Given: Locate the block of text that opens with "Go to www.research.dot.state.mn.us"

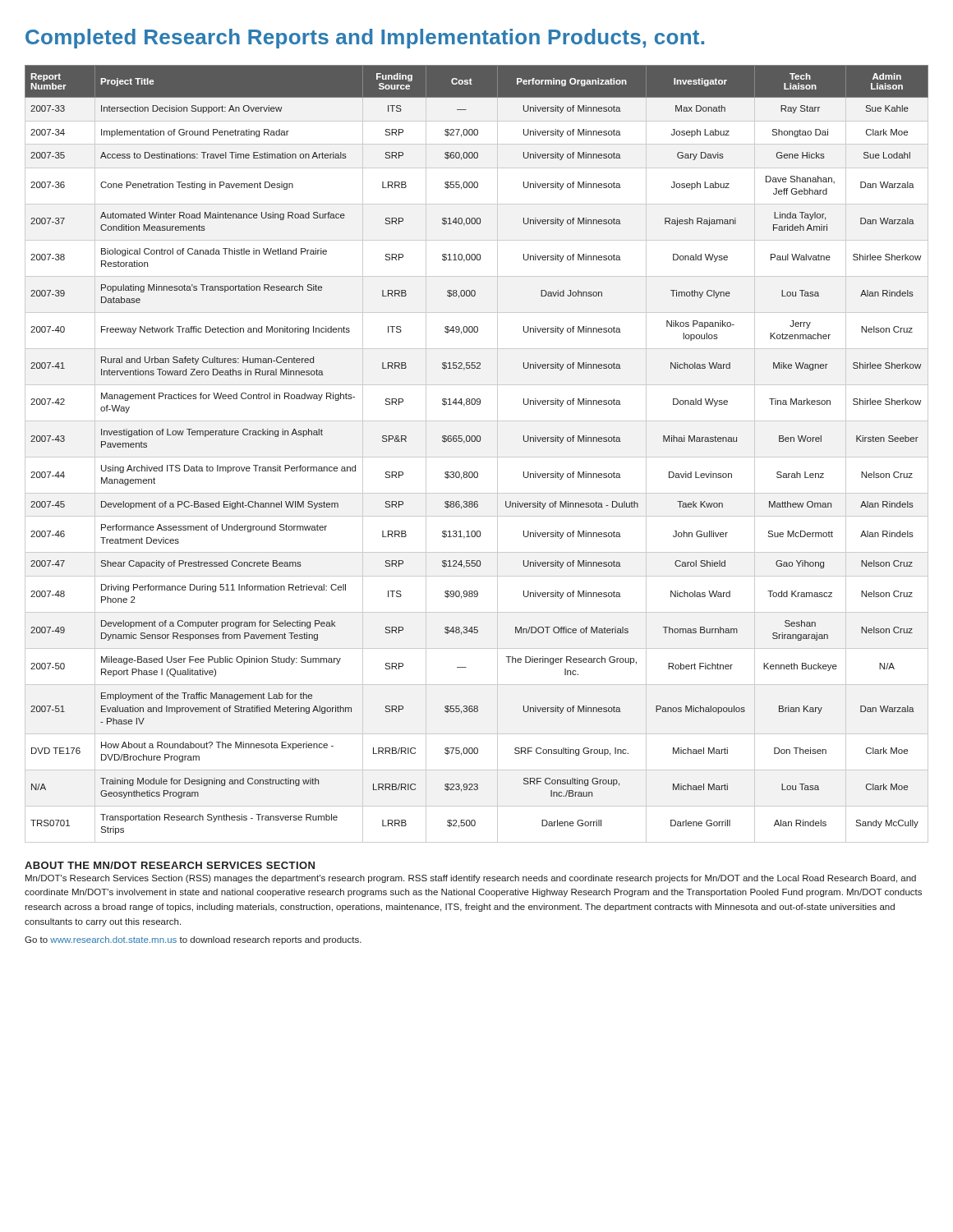Looking at the screenshot, I should 193,940.
